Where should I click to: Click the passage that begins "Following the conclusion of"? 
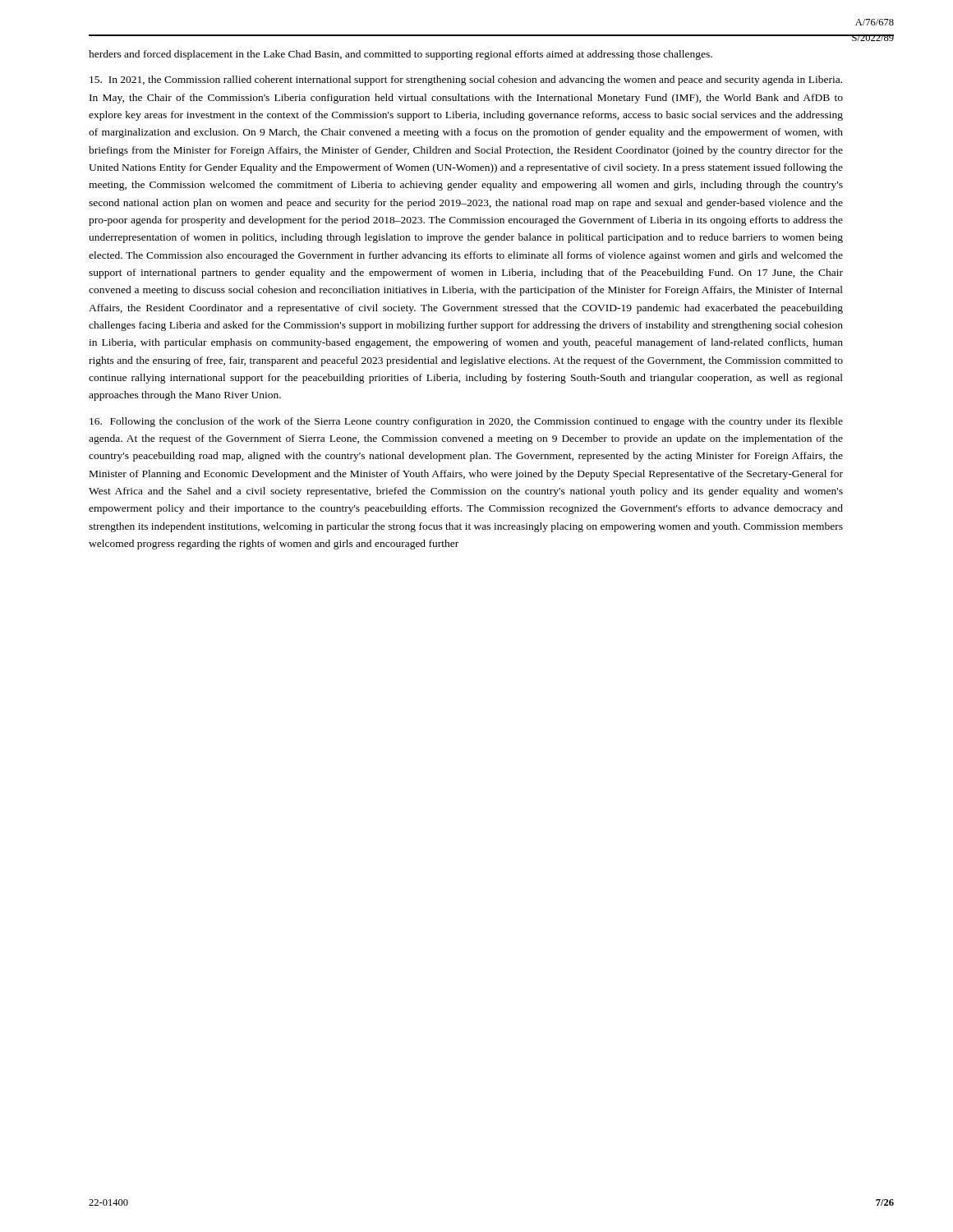[466, 482]
